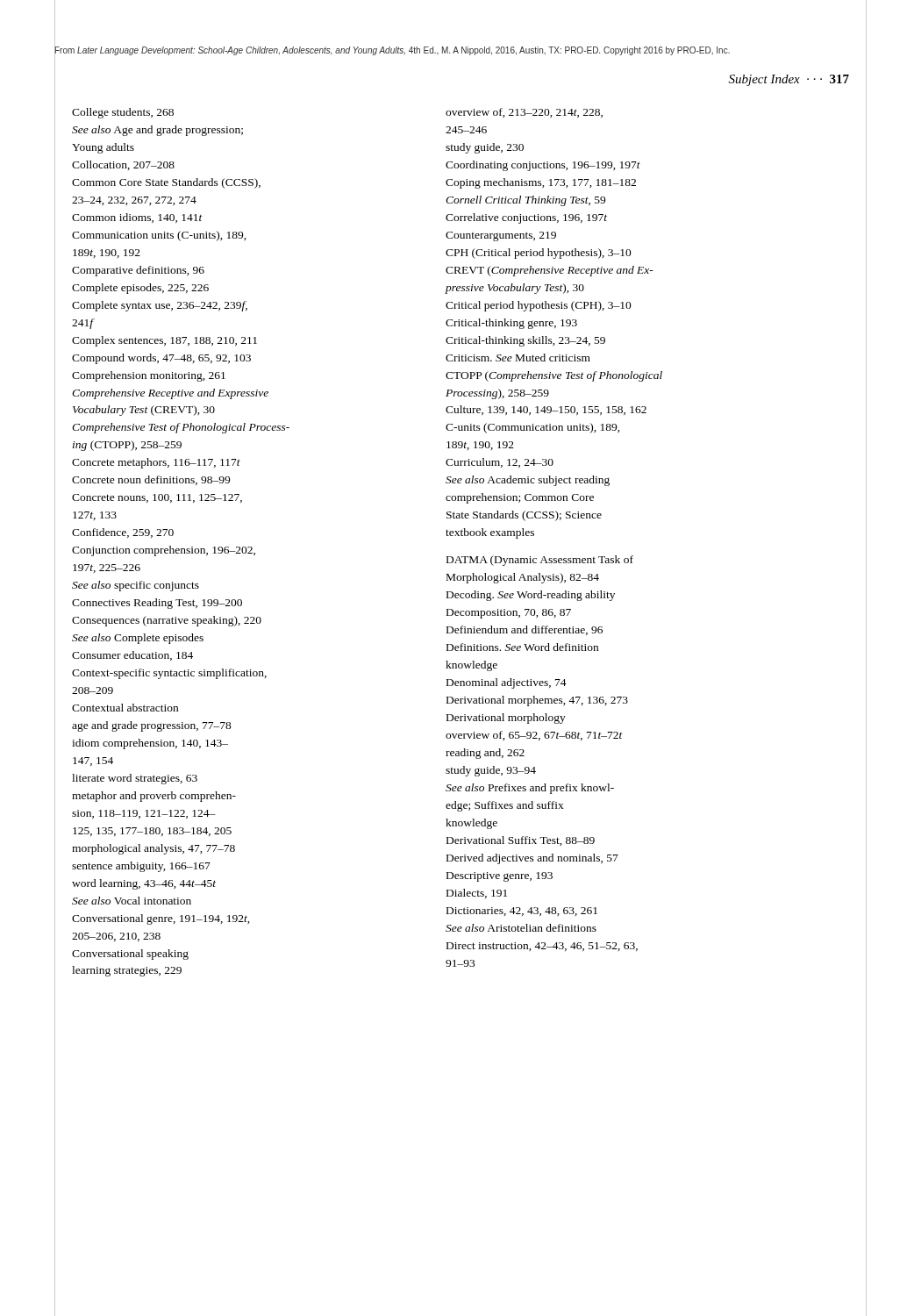Select the list item that says "Coping mechanisms, 173, 177, 181–182"
This screenshot has width=921, height=1316.
click(647, 182)
